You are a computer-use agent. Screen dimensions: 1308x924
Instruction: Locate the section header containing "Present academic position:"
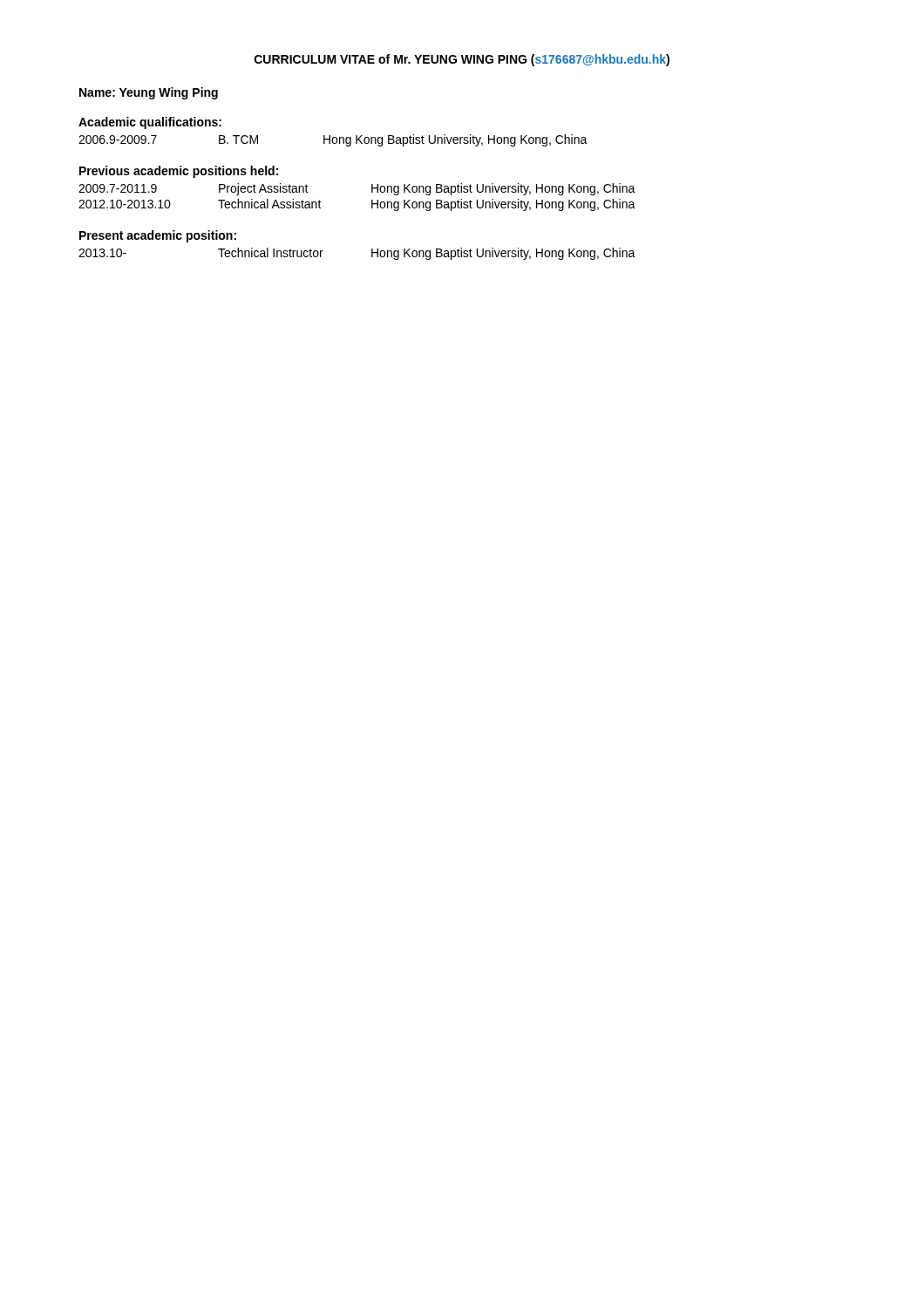[158, 235]
